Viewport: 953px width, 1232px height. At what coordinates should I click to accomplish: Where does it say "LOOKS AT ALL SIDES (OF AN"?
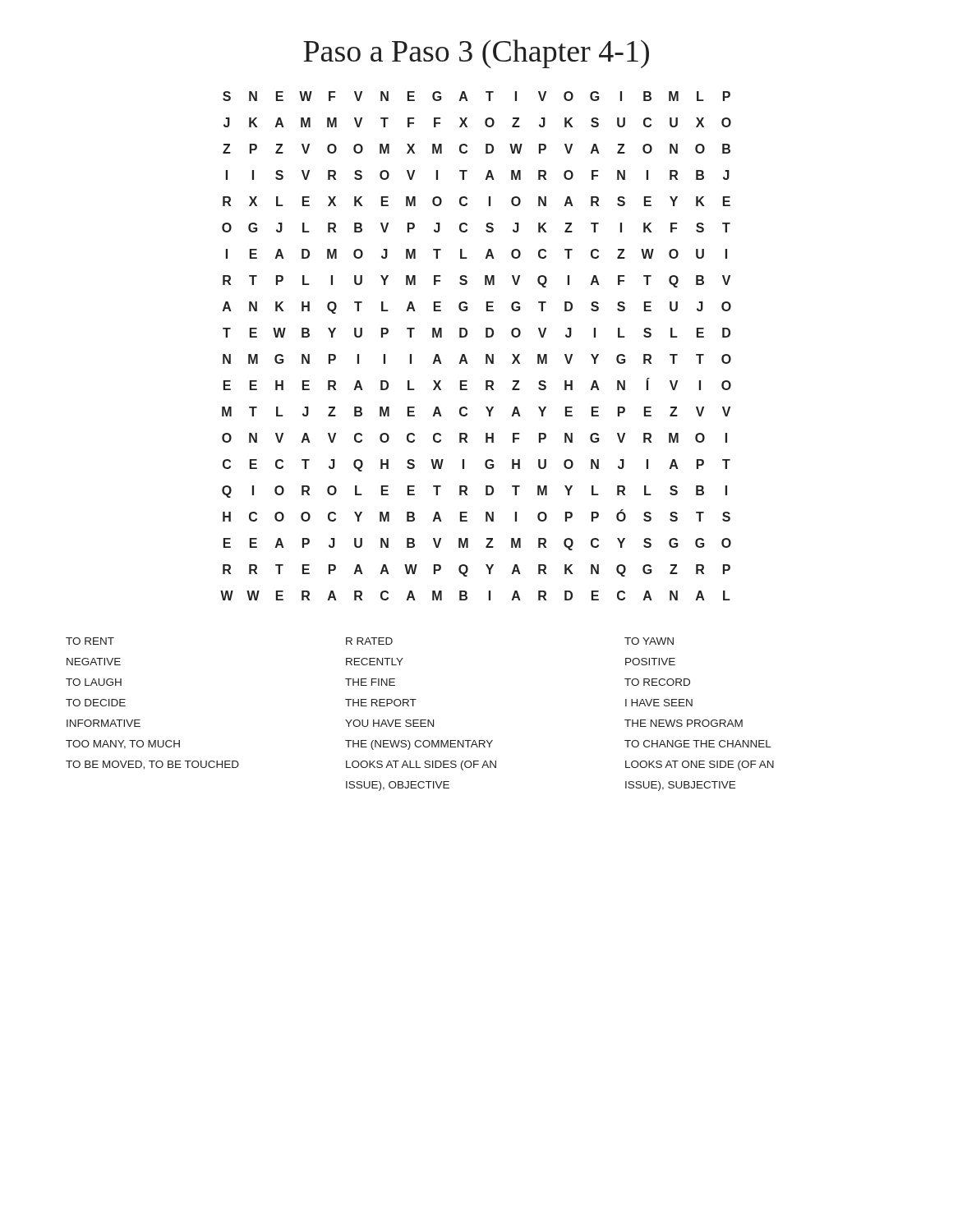tap(421, 764)
